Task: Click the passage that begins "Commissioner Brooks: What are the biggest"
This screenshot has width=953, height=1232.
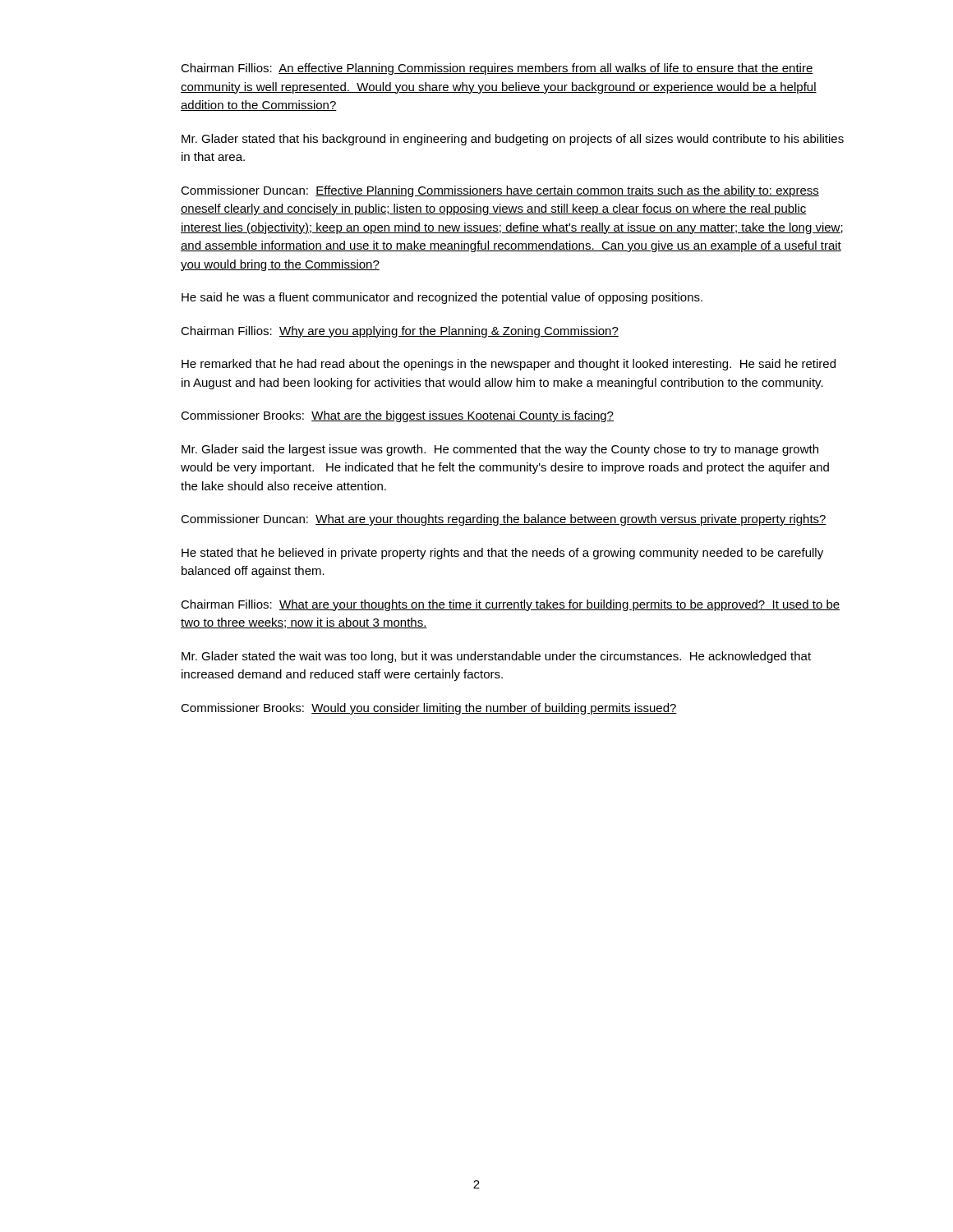Action: point(397,415)
